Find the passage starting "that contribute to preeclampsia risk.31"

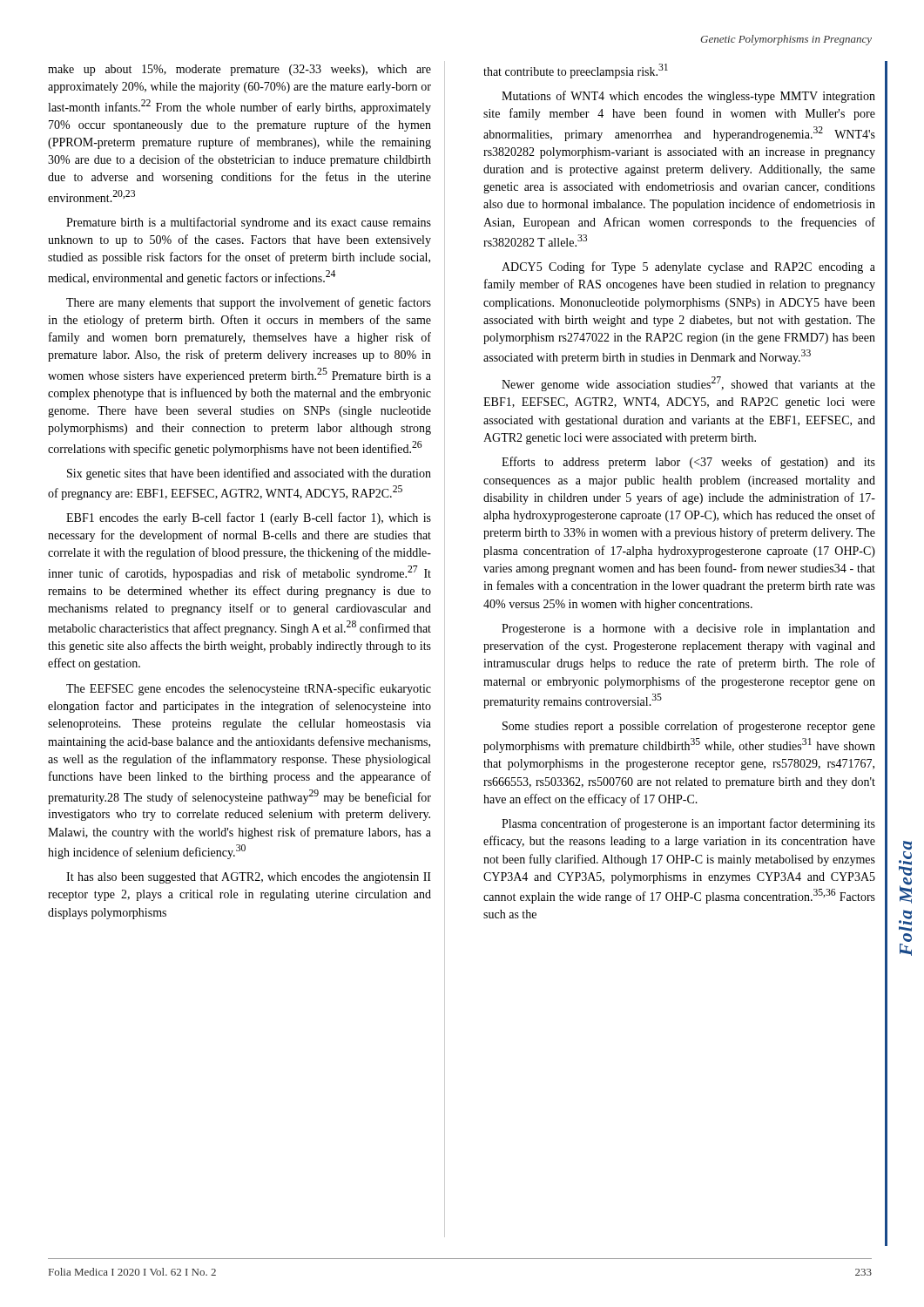pos(576,70)
